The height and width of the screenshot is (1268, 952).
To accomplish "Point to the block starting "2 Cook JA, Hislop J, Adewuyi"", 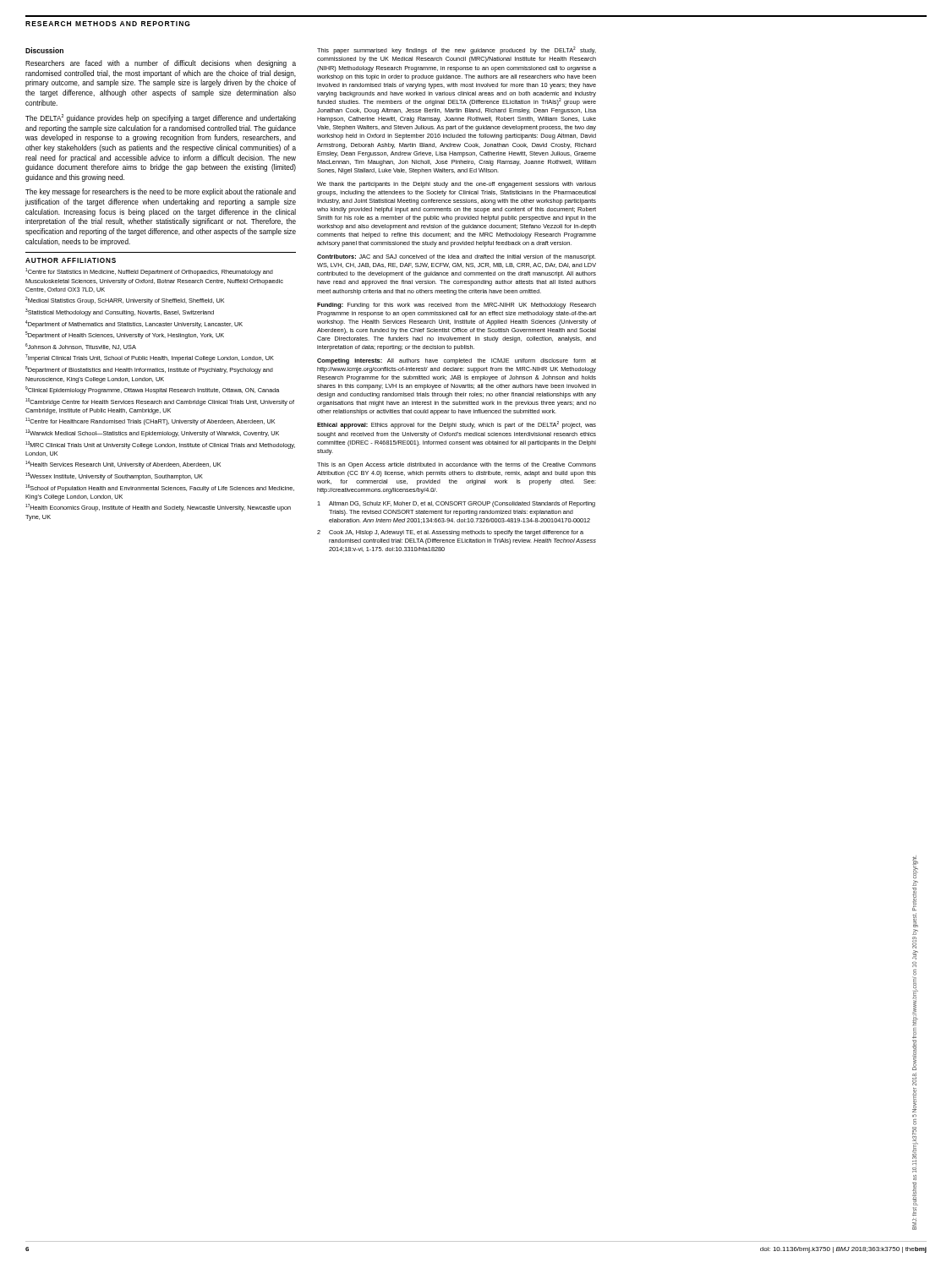I will coord(457,541).
